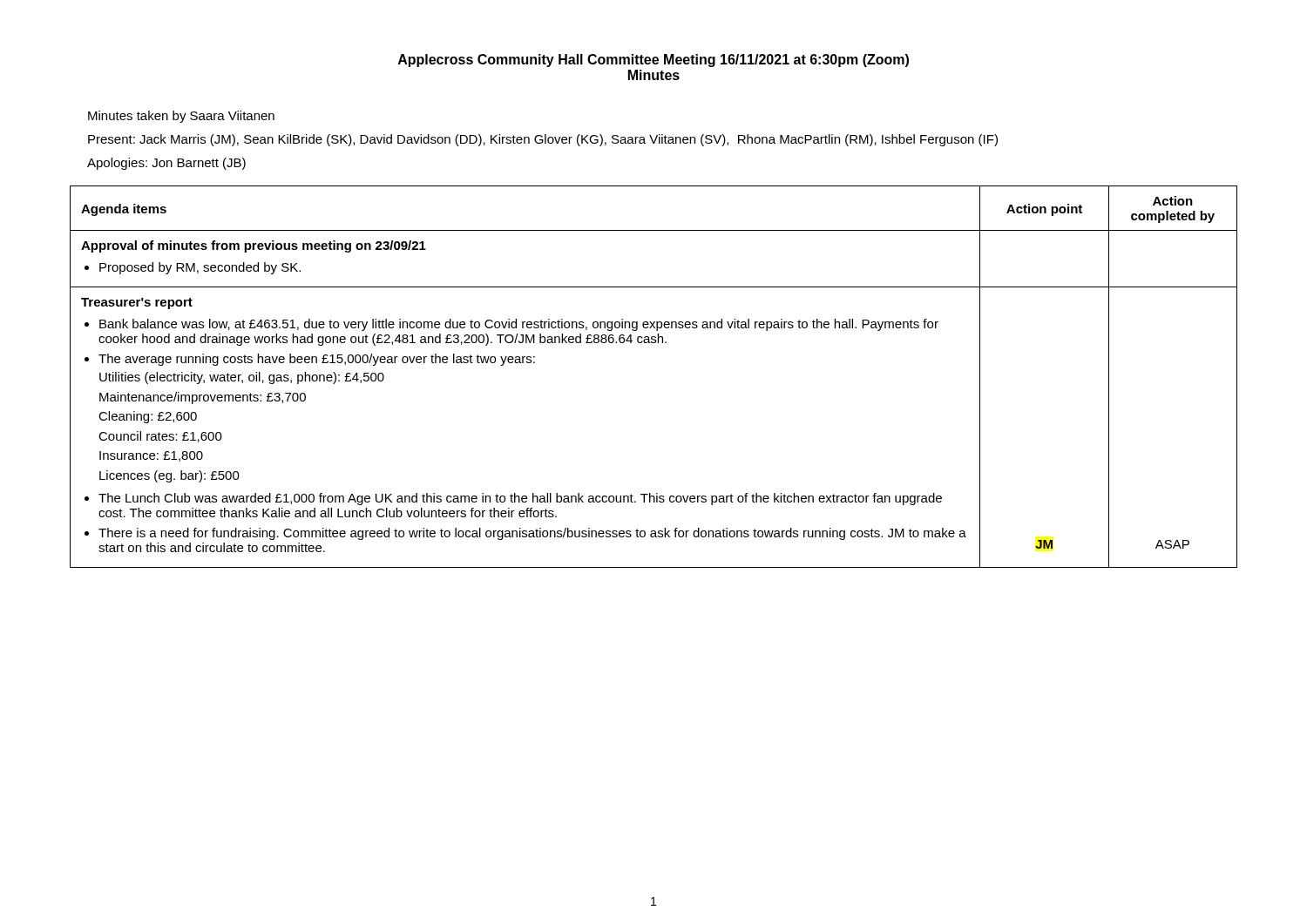
Task: Locate the block of text that opens with "Minutes taken by Saara"
Action: click(x=181, y=115)
